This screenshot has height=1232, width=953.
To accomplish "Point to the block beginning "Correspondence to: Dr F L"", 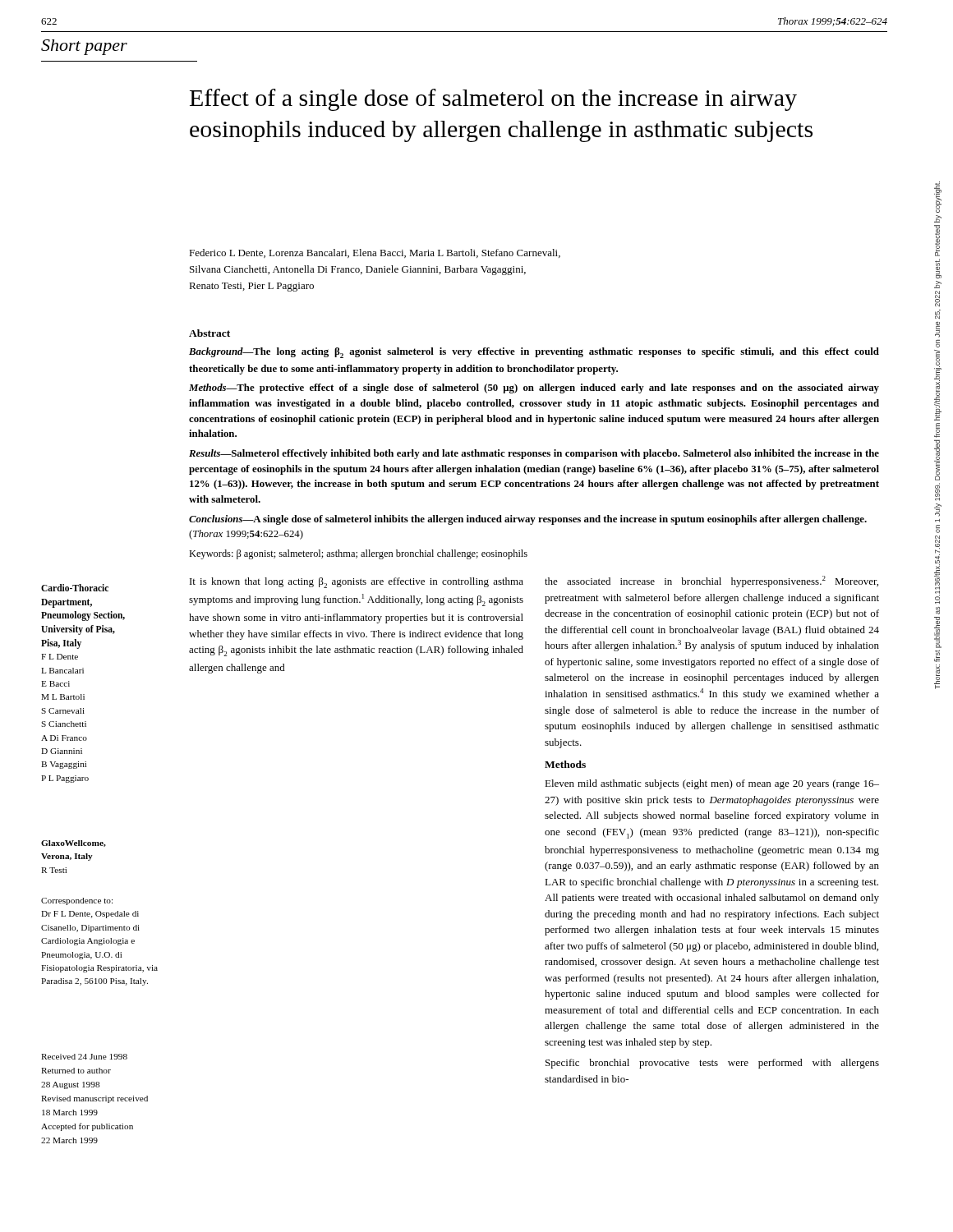I will [x=107, y=941].
